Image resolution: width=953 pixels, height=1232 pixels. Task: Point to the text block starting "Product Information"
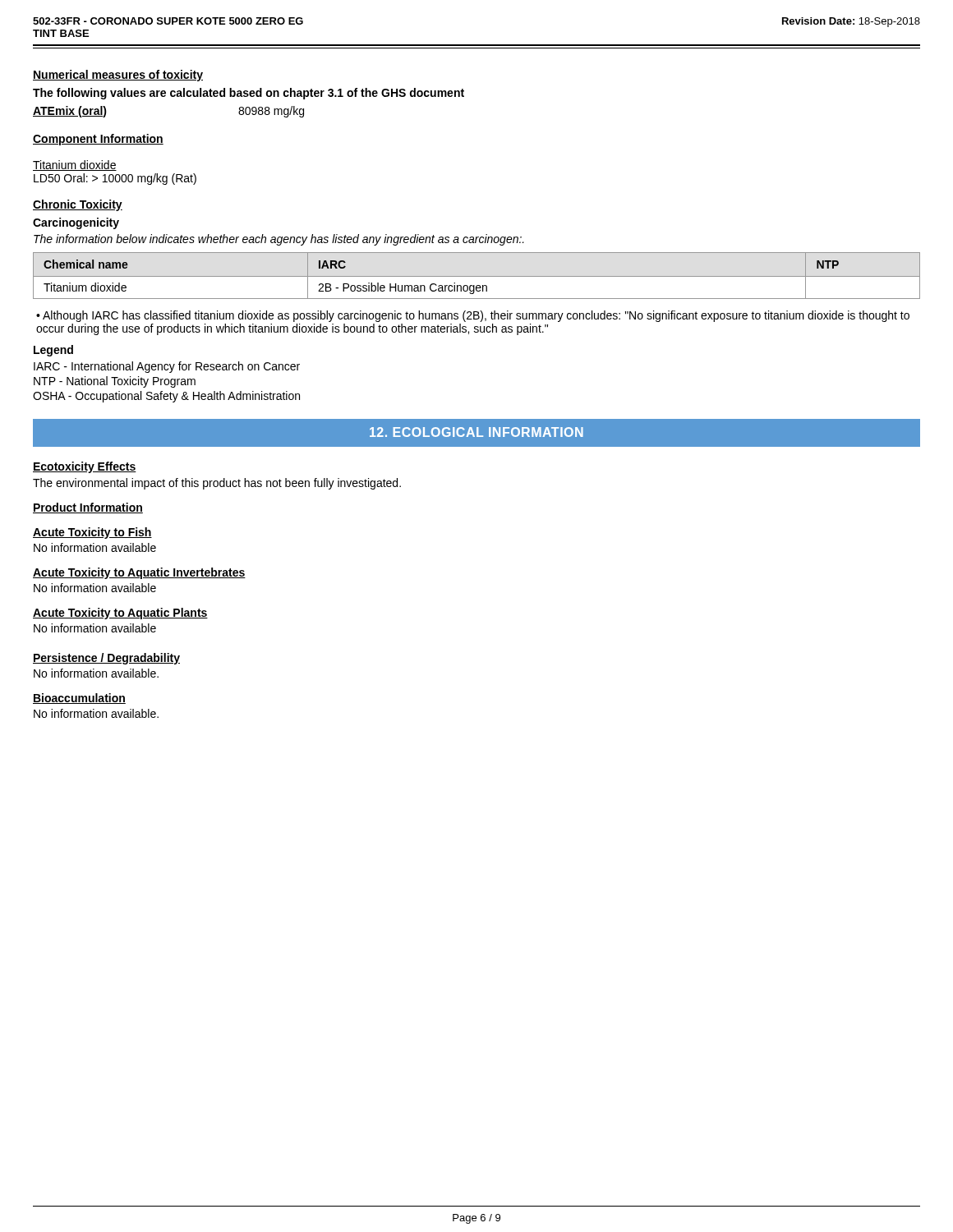coord(88,508)
